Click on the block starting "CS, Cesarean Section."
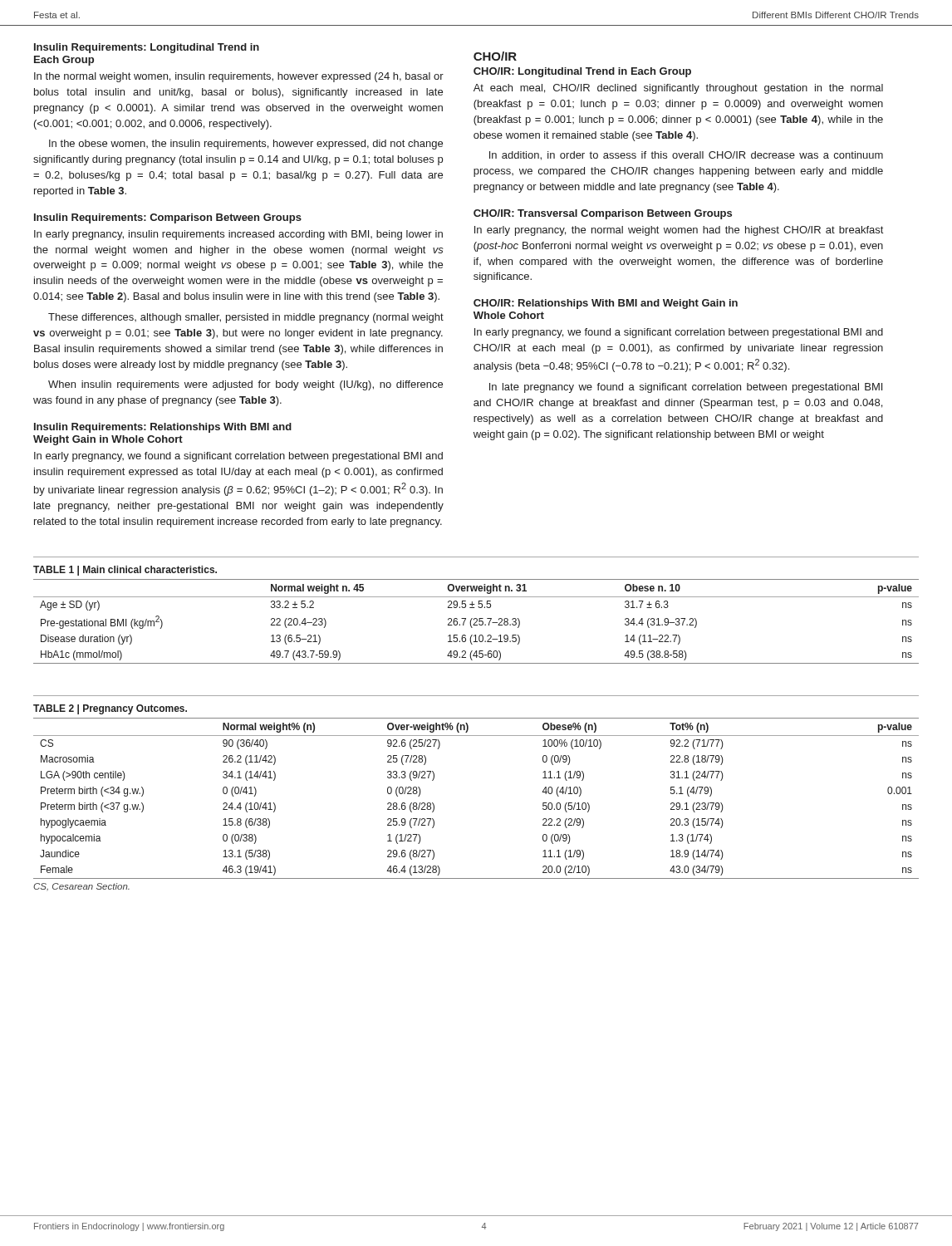Screen dimensions: 1246x952 (x=82, y=886)
